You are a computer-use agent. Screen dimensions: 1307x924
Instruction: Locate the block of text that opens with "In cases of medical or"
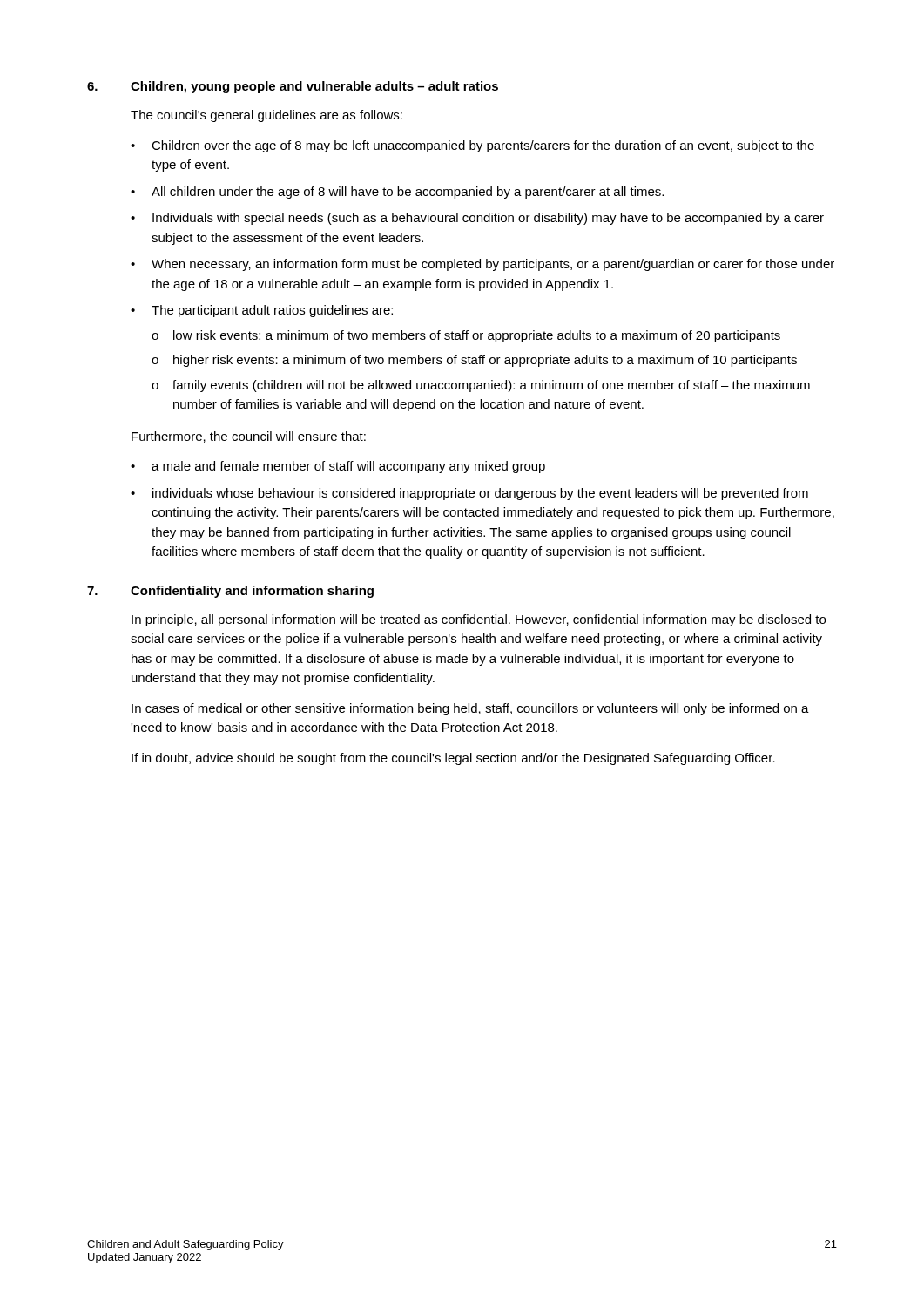[x=470, y=717]
